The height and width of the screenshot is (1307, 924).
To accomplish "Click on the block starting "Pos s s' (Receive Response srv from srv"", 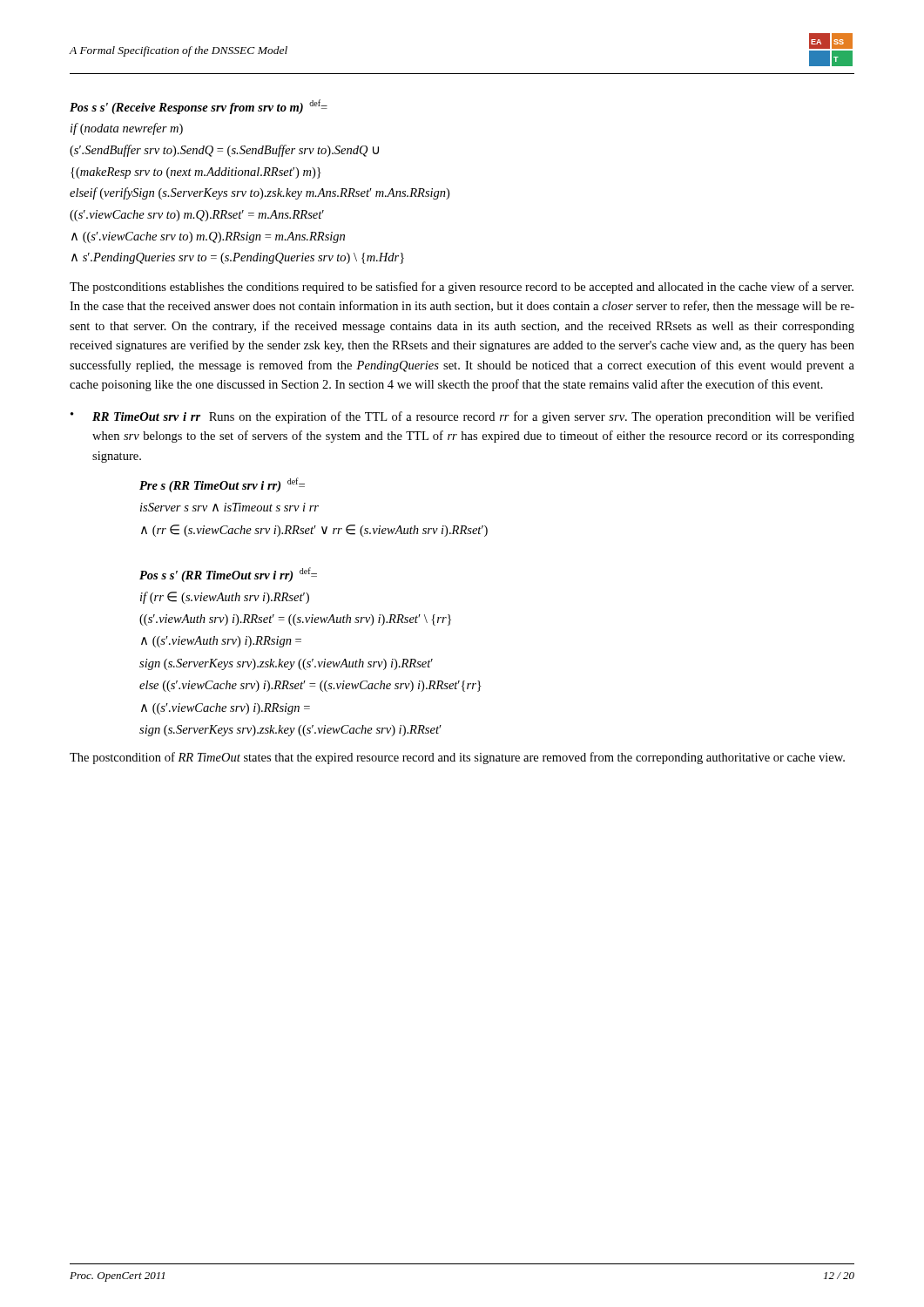I will [x=199, y=107].
